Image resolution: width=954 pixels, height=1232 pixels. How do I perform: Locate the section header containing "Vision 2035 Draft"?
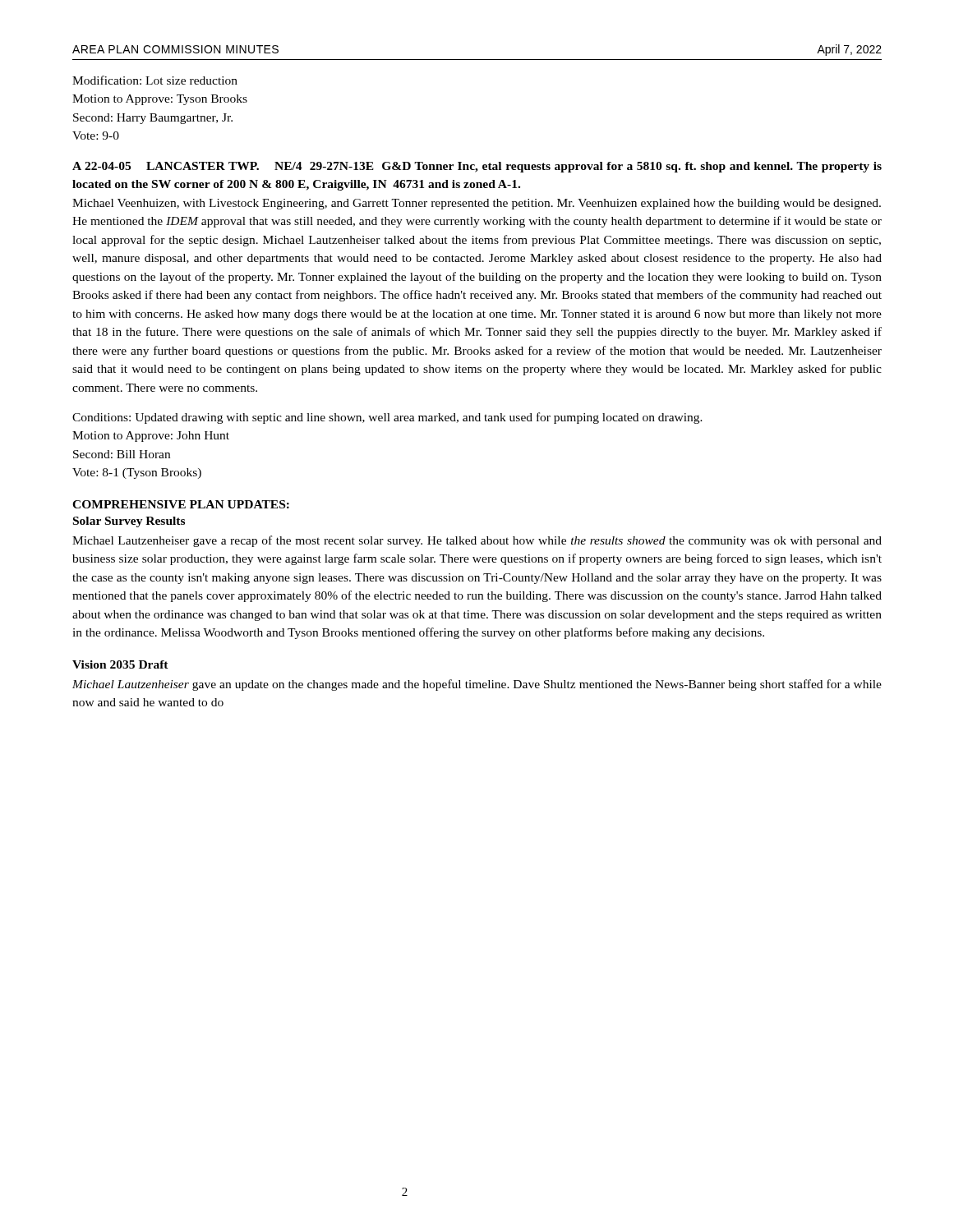(120, 664)
